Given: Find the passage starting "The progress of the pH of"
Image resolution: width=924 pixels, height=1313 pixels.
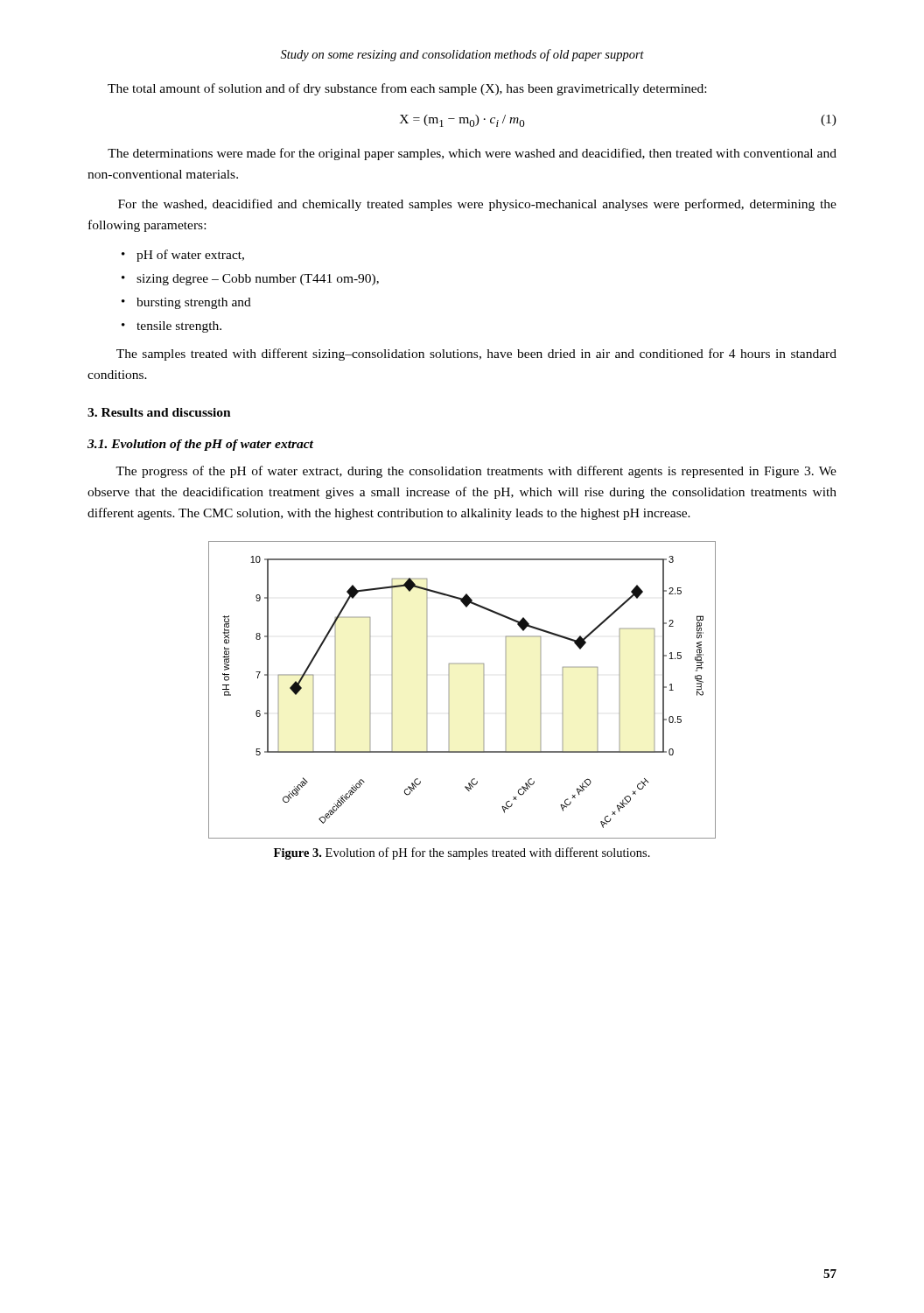Looking at the screenshot, I should tap(462, 492).
